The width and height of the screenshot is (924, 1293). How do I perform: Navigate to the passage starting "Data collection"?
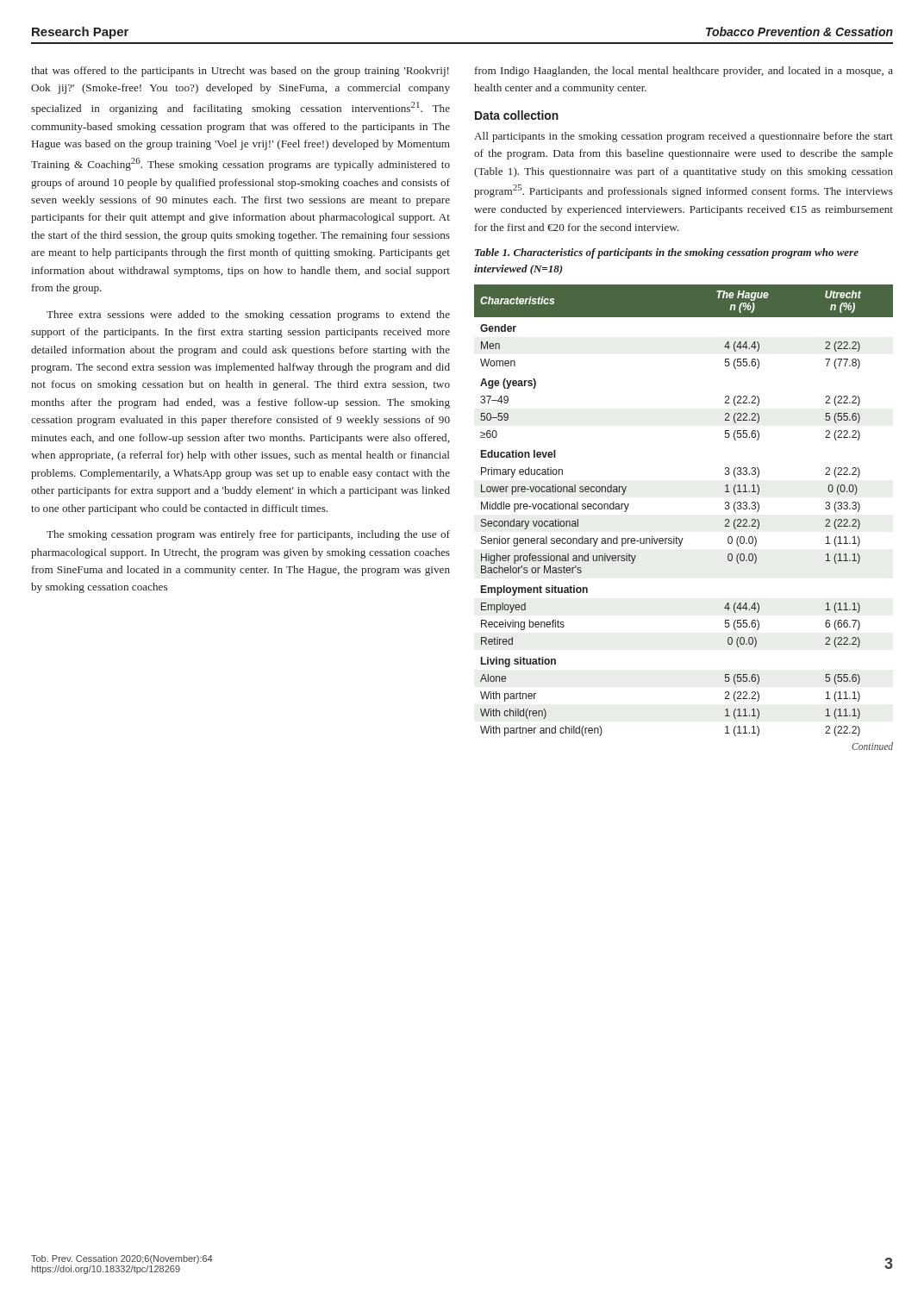coord(516,116)
